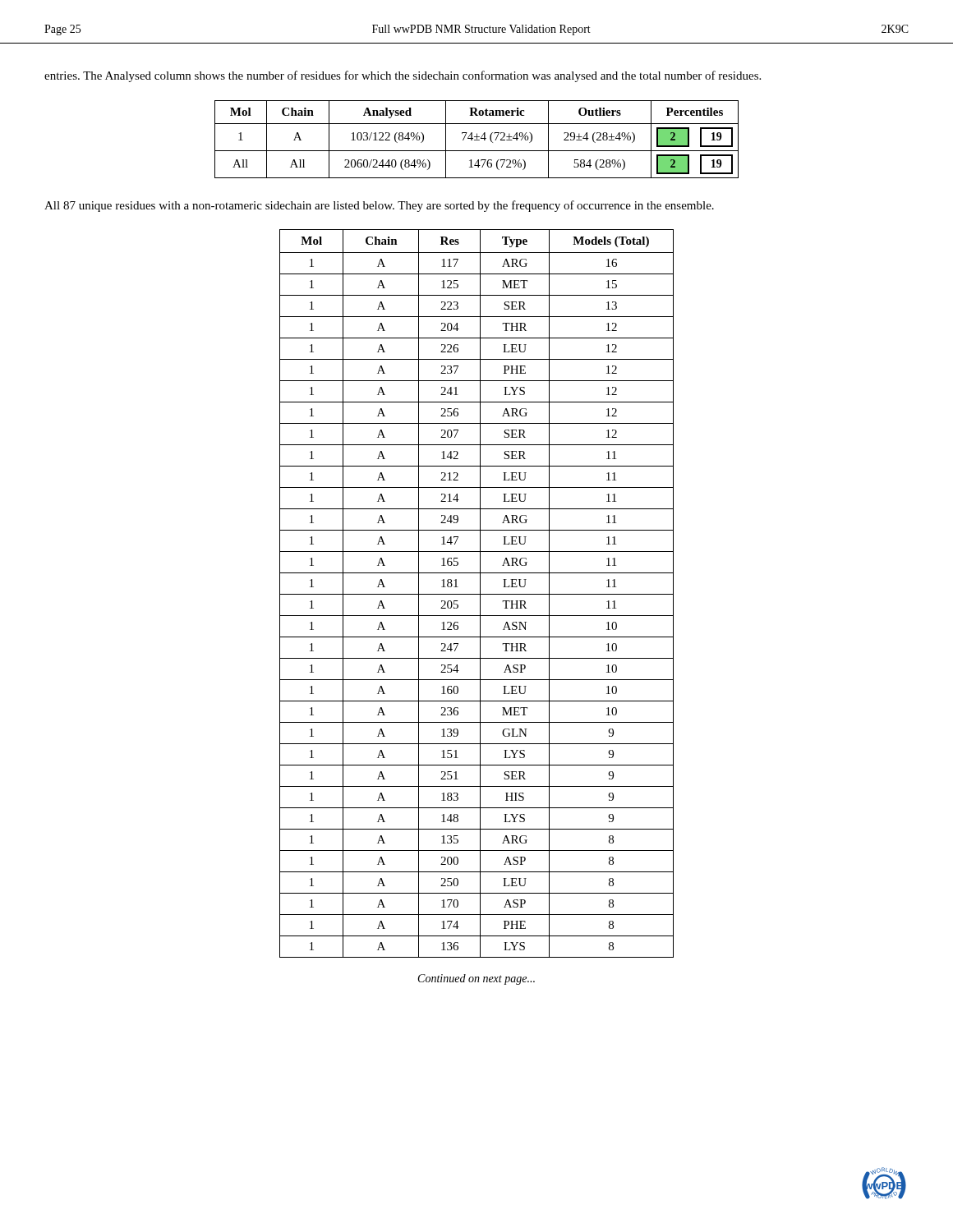Find the passage starting "All 87 unique residues with a non-rotameric"
The height and width of the screenshot is (1232, 953).
(x=379, y=205)
